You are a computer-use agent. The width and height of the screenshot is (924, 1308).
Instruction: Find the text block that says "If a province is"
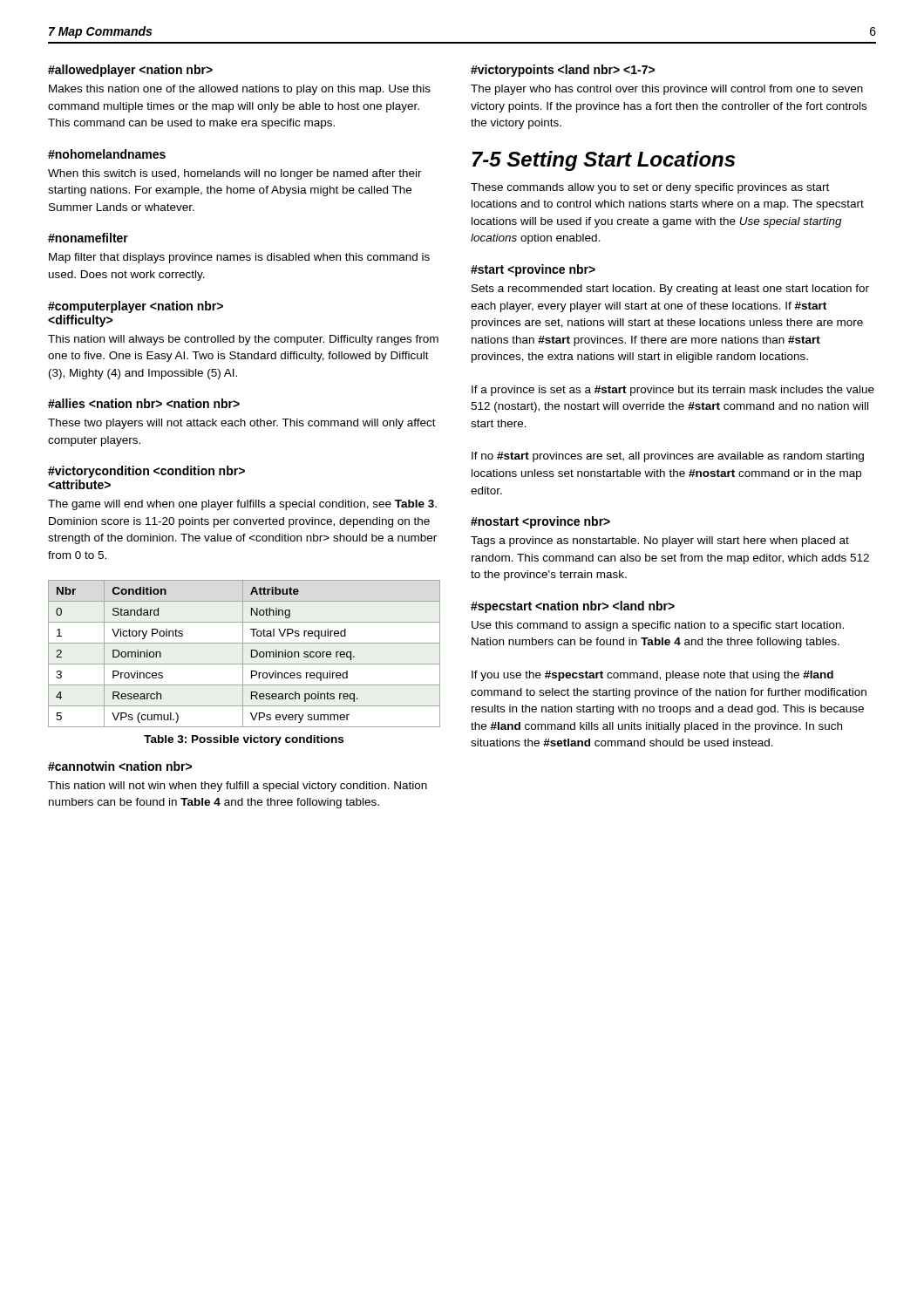[673, 406]
